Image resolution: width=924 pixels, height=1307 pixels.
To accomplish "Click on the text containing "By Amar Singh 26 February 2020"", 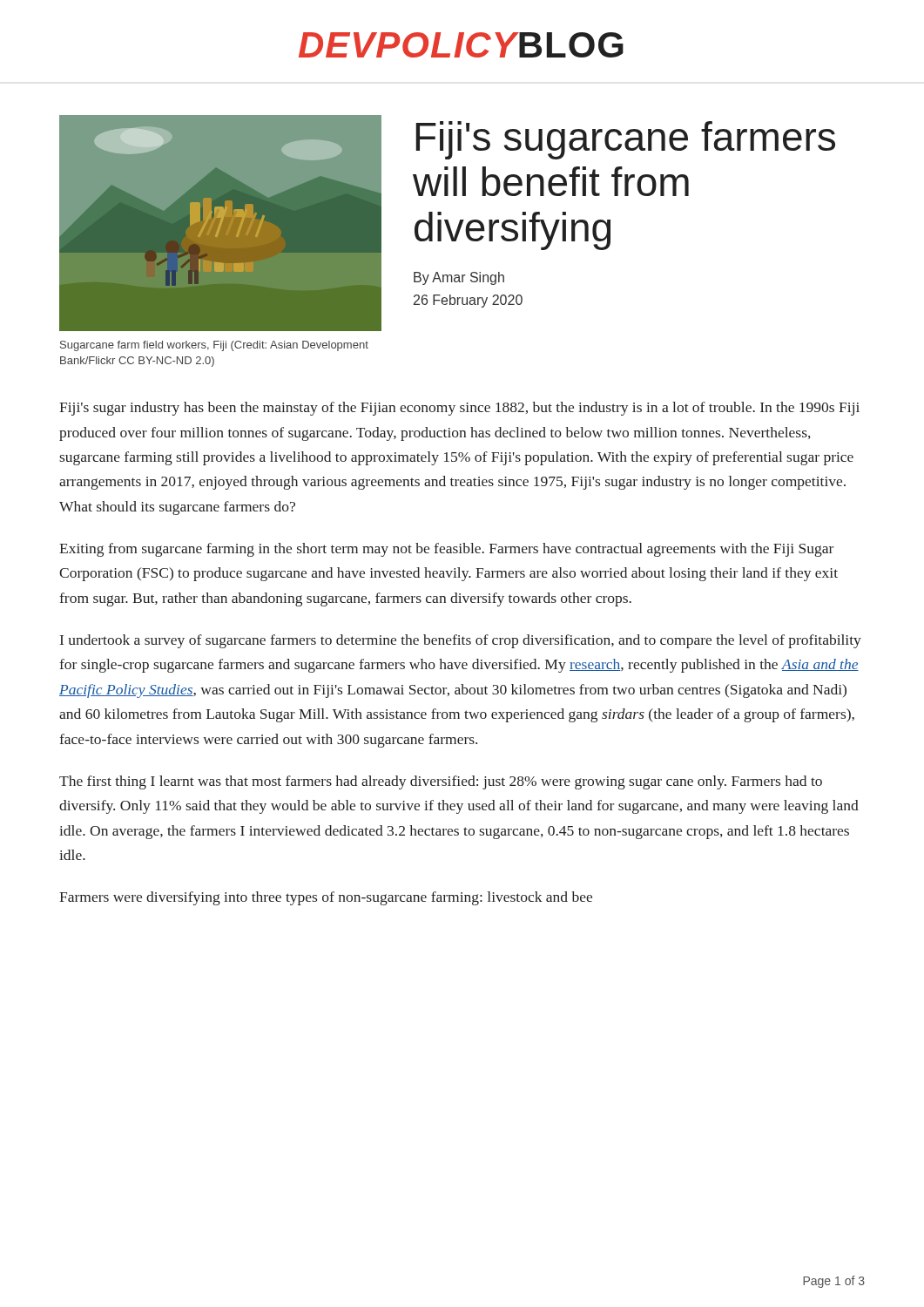I will 468,289.
